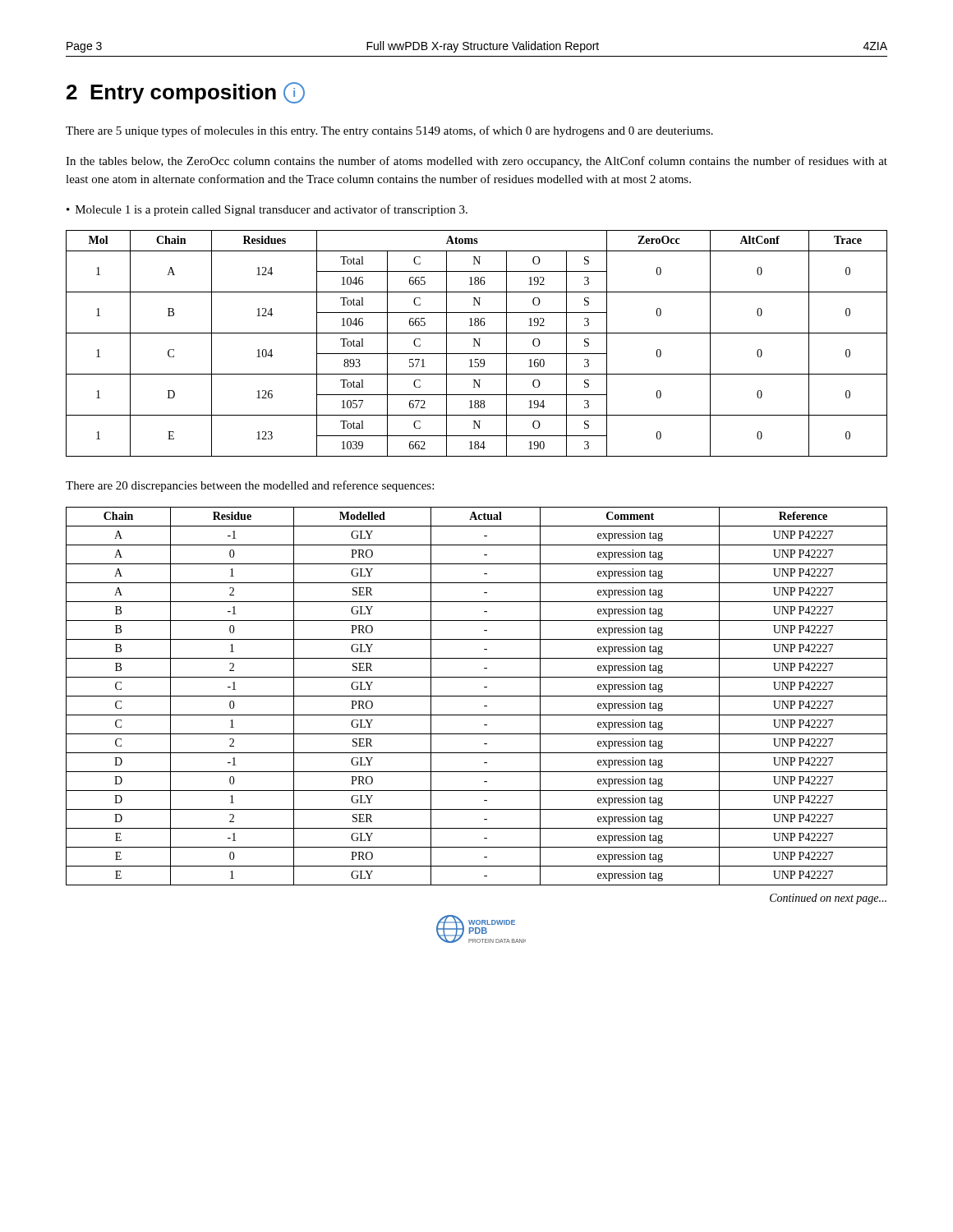
Task: Select the table that reads "expression tag"
Action: pos(476,696)
